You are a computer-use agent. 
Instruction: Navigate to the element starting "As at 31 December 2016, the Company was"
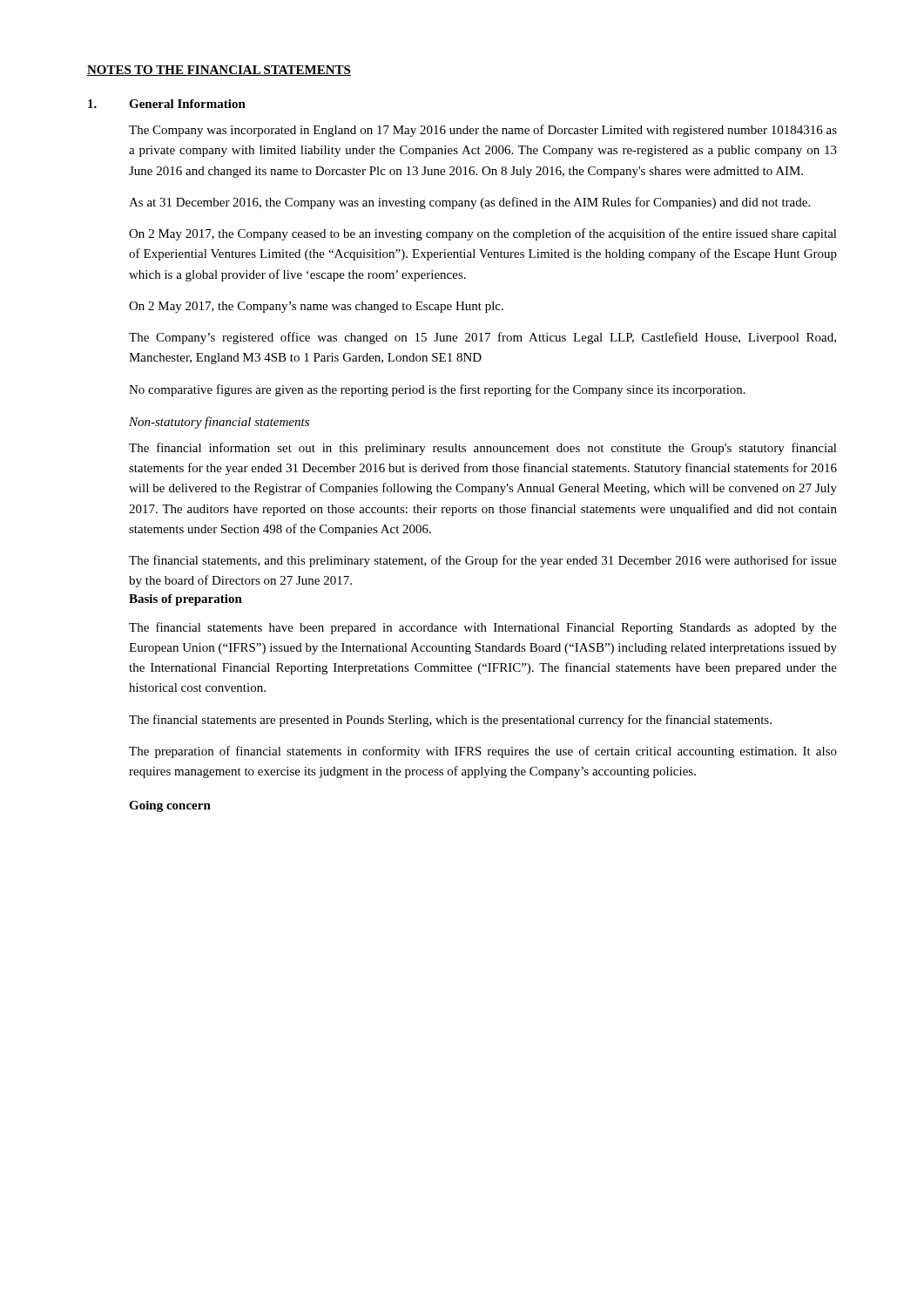pyautogui.click(x=470, y=202)
